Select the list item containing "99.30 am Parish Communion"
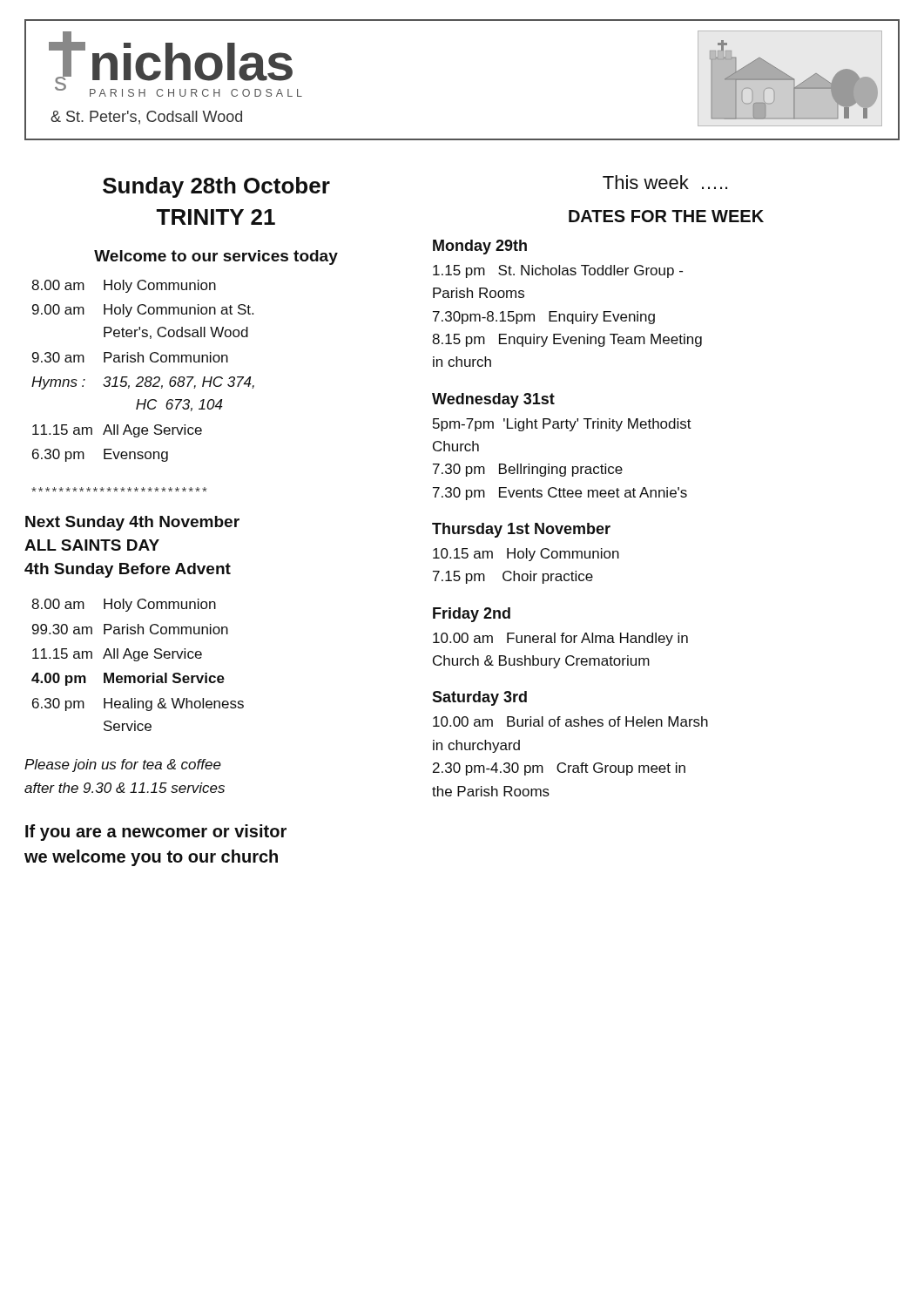This screenshot has width=924, height=1307. [130, 630]
